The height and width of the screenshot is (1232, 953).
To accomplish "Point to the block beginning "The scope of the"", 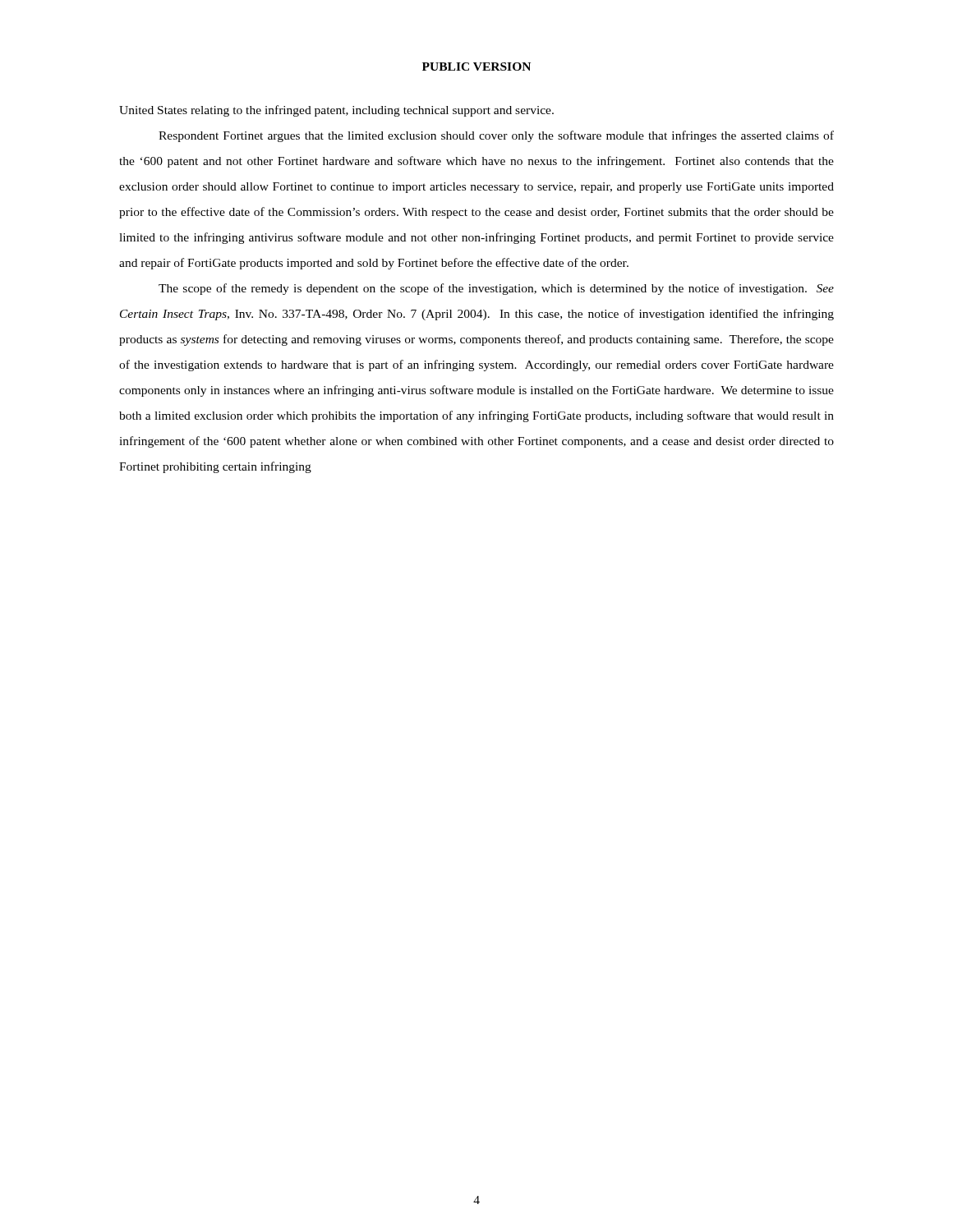I will [x=476, y=377].
